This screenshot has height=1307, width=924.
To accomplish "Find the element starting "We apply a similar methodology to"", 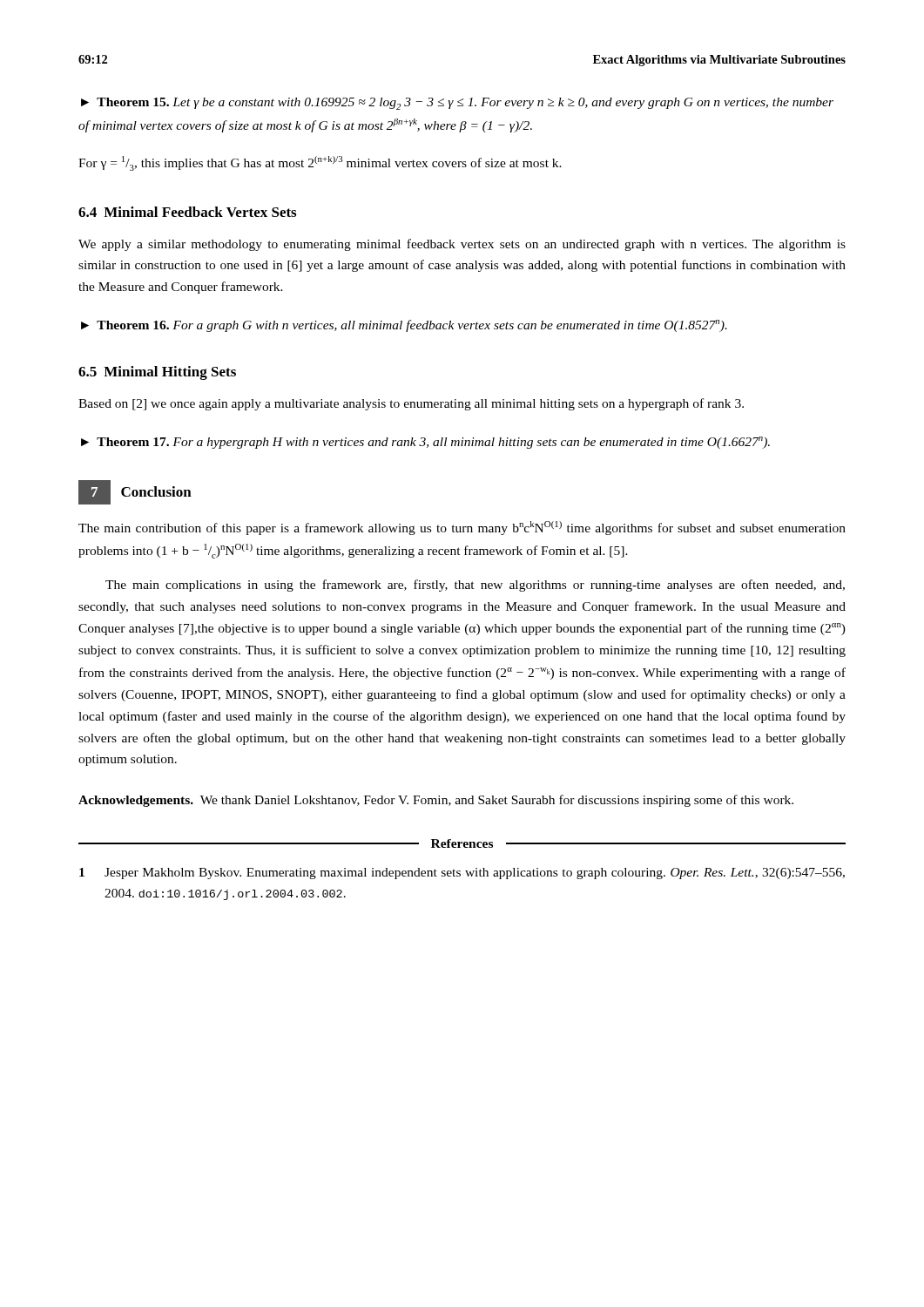I will [462, 265].
